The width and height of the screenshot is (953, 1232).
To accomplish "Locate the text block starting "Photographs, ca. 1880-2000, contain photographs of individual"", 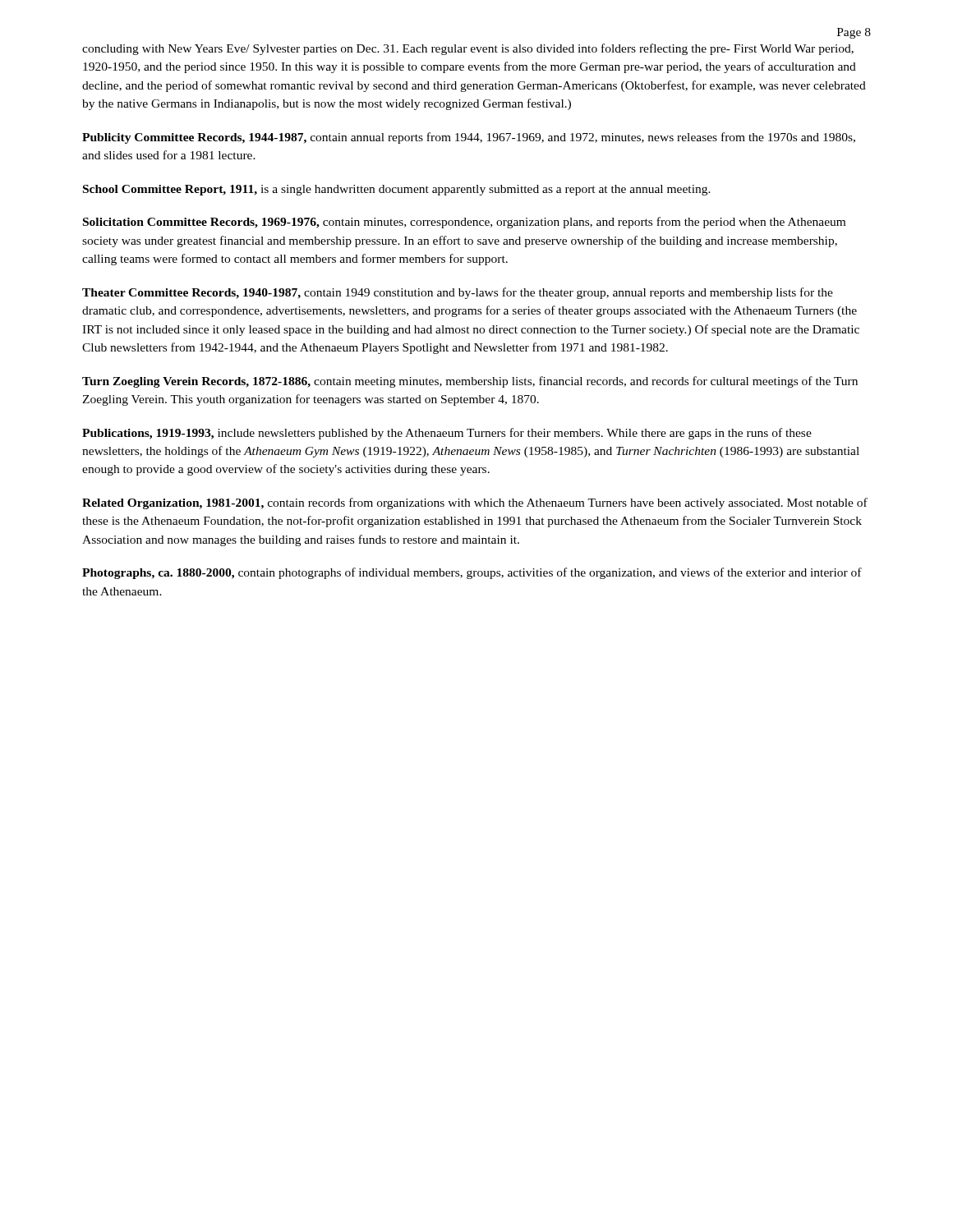I will pyautogui.click(x=472, y=582).
